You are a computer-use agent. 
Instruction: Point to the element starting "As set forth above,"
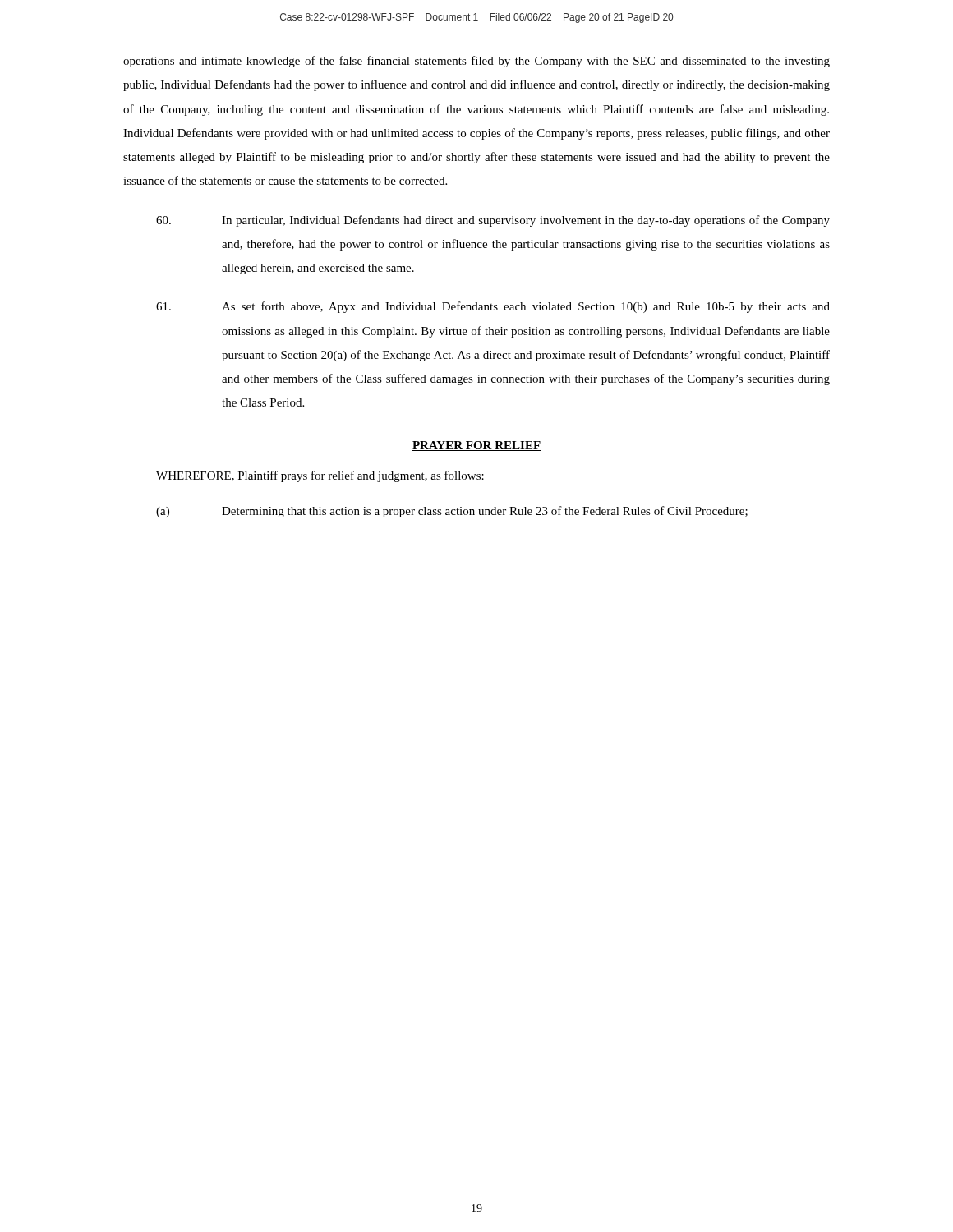pos(476,355)
